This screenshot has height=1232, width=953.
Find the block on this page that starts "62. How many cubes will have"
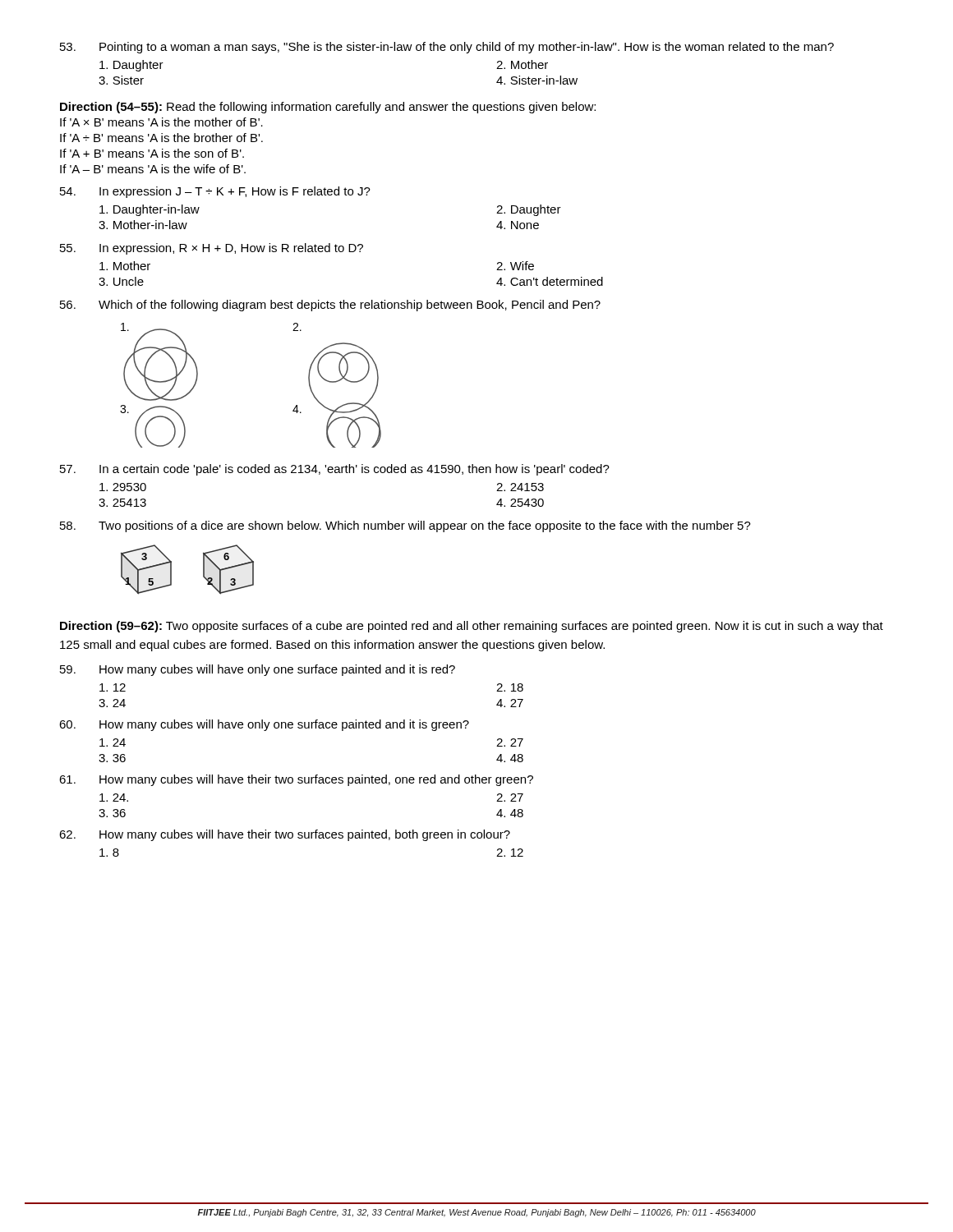pyautogui.click(x=476, y=843)
